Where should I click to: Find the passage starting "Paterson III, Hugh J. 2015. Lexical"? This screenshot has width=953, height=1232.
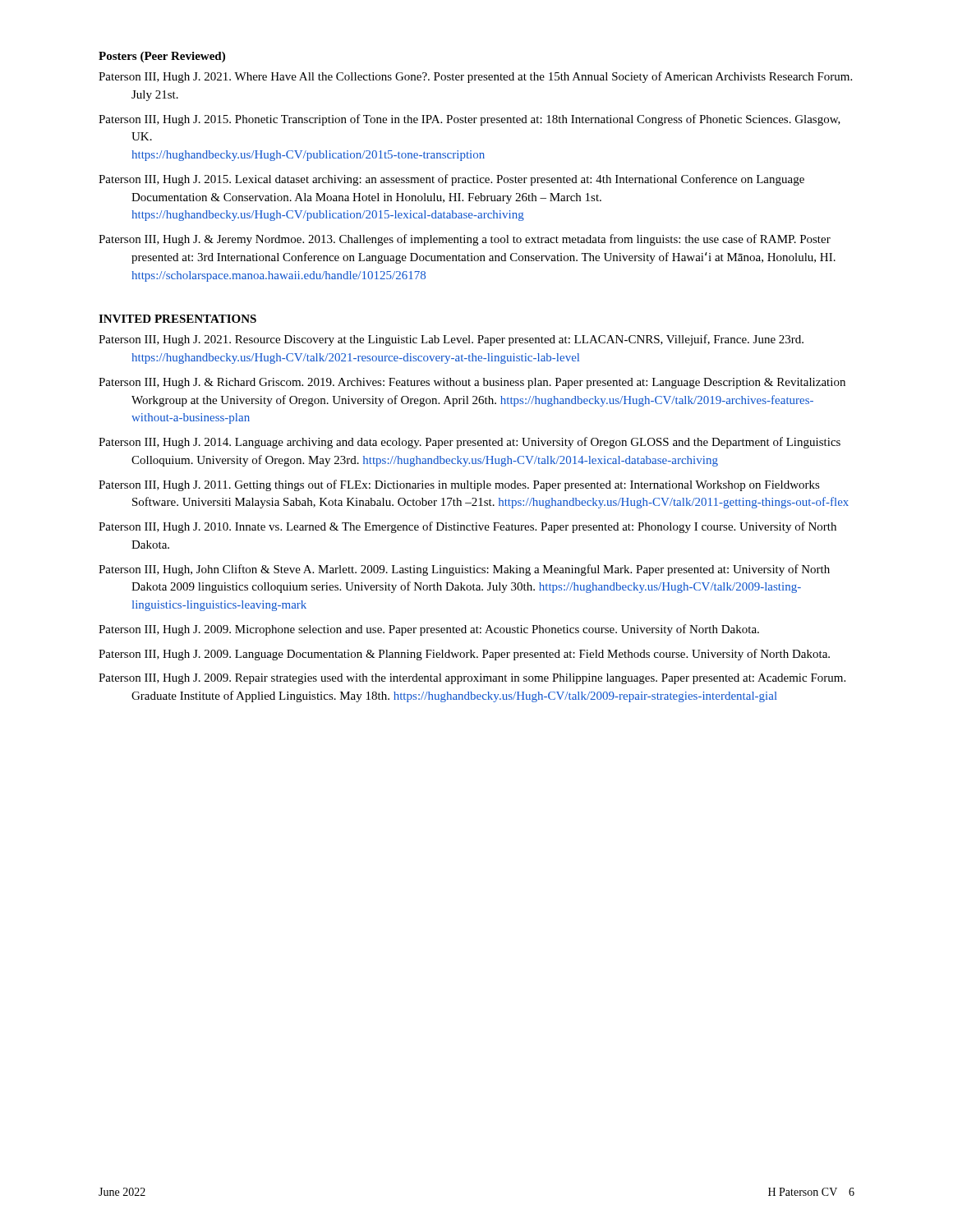[x=452, y=197]
